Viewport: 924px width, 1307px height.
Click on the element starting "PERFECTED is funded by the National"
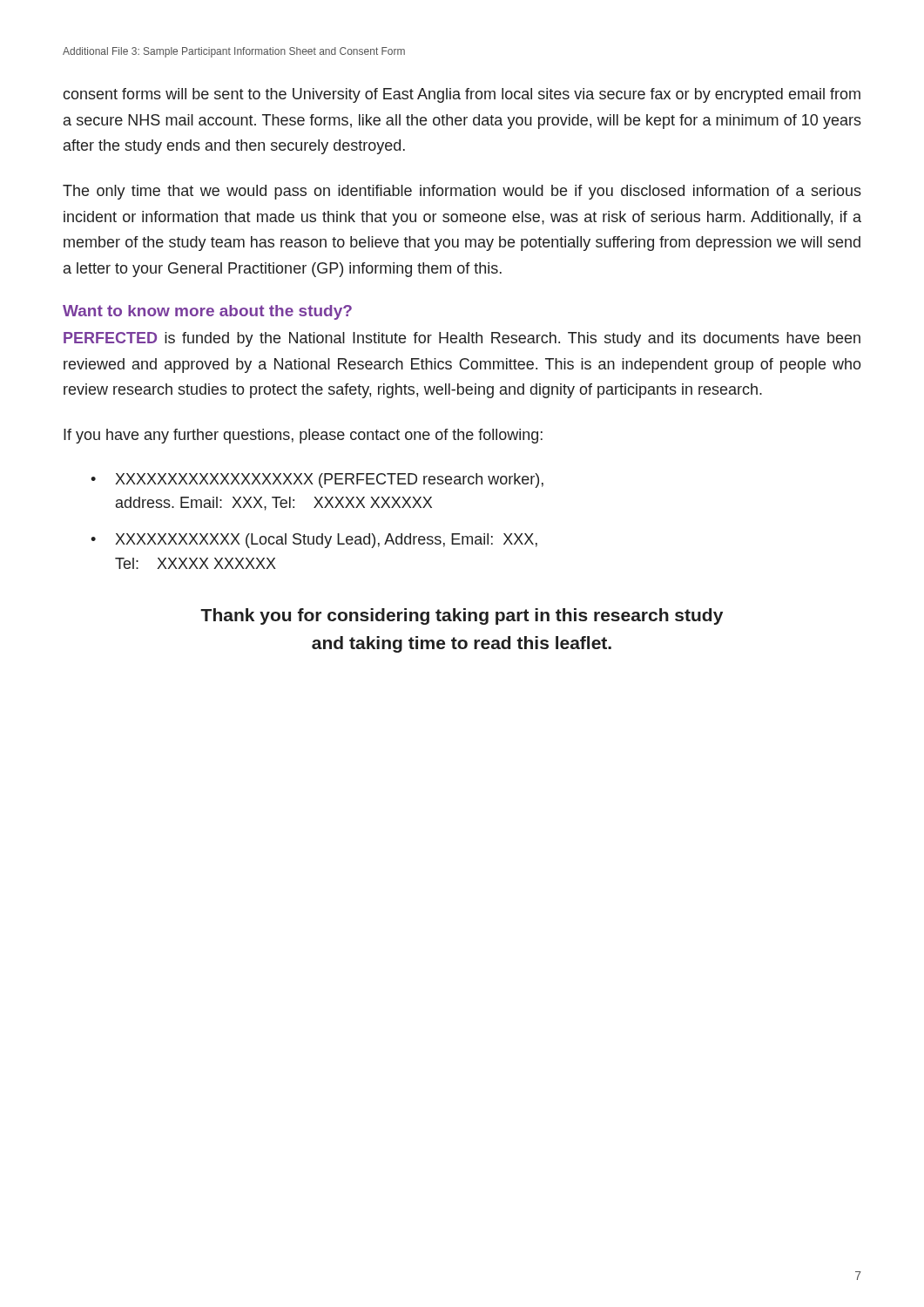[x=462, y=364]
